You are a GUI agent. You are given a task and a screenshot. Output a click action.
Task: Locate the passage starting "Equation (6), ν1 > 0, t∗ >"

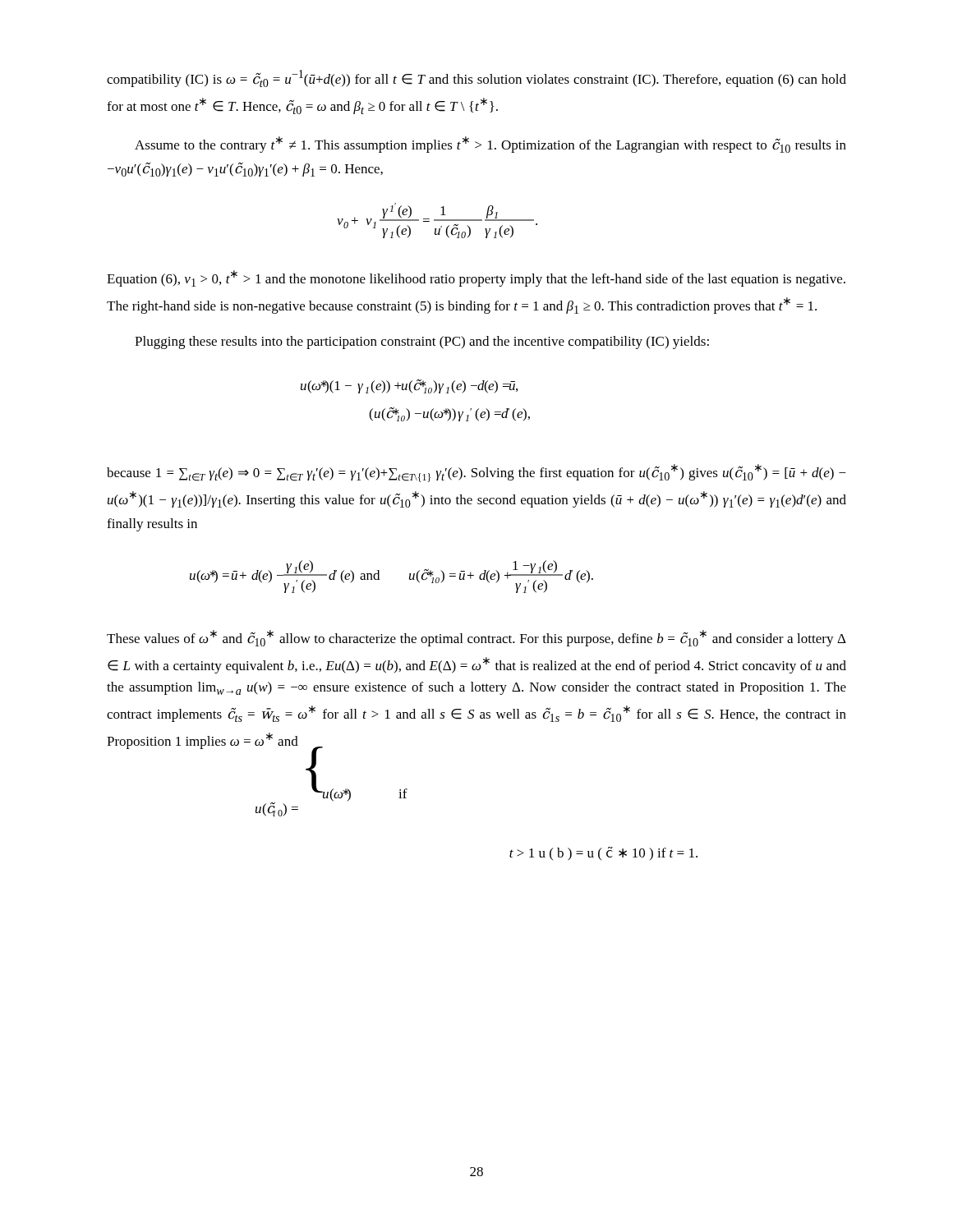coord(476,291)
